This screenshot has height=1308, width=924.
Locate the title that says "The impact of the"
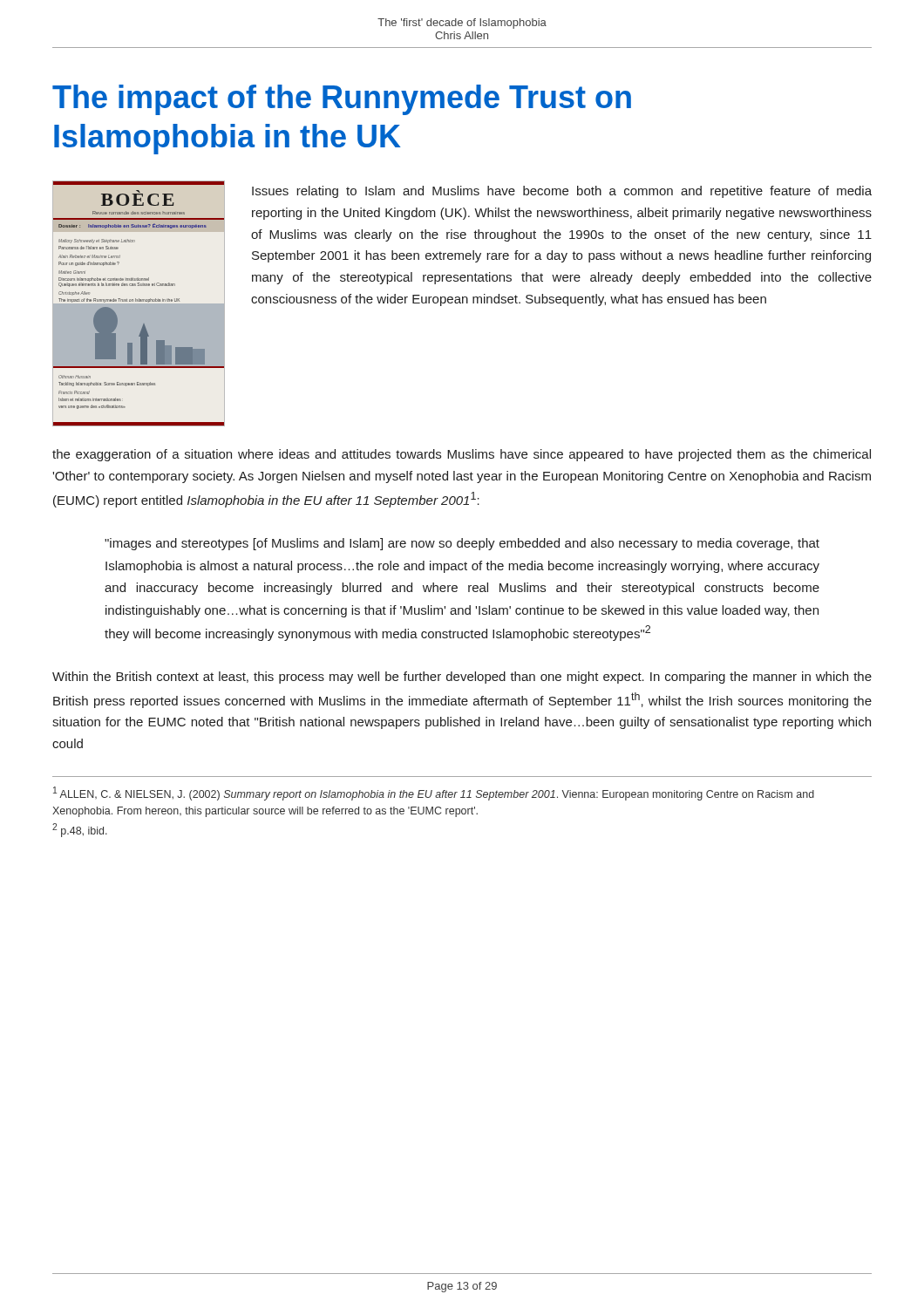343,117
